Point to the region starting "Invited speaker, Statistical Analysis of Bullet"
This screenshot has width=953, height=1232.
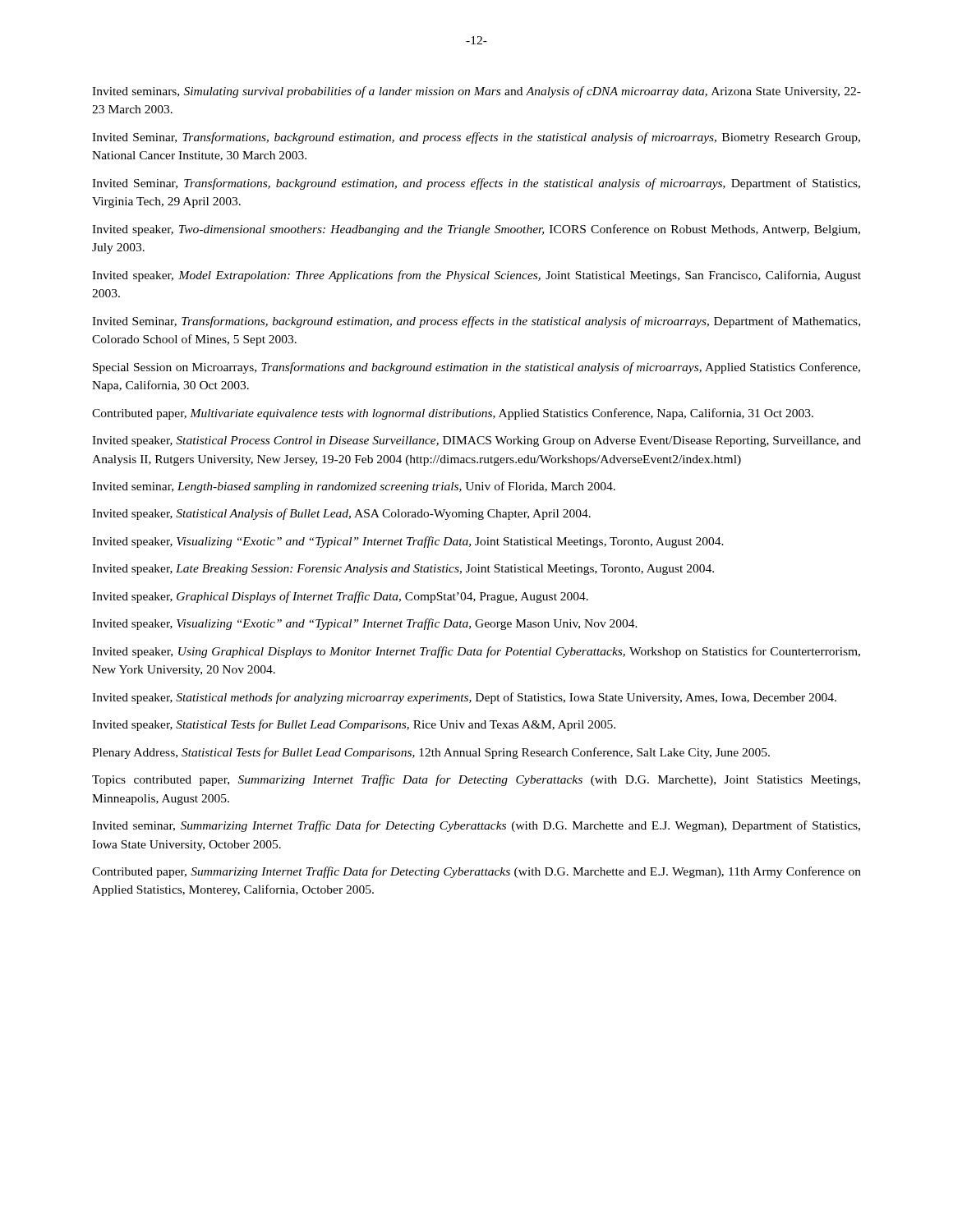[x=342, y=513]
